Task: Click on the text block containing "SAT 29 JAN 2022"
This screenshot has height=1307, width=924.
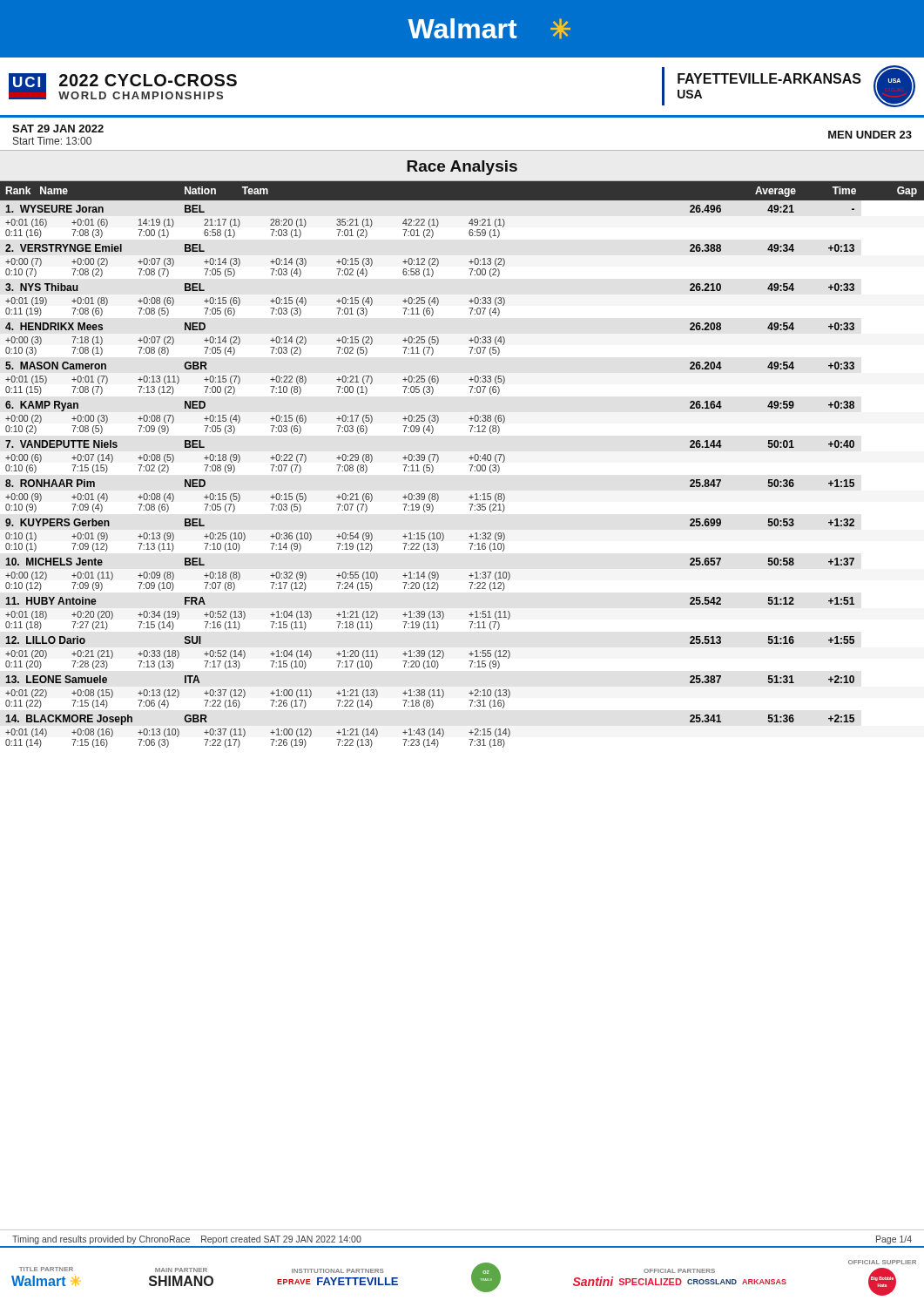Action: coord(56,132)
